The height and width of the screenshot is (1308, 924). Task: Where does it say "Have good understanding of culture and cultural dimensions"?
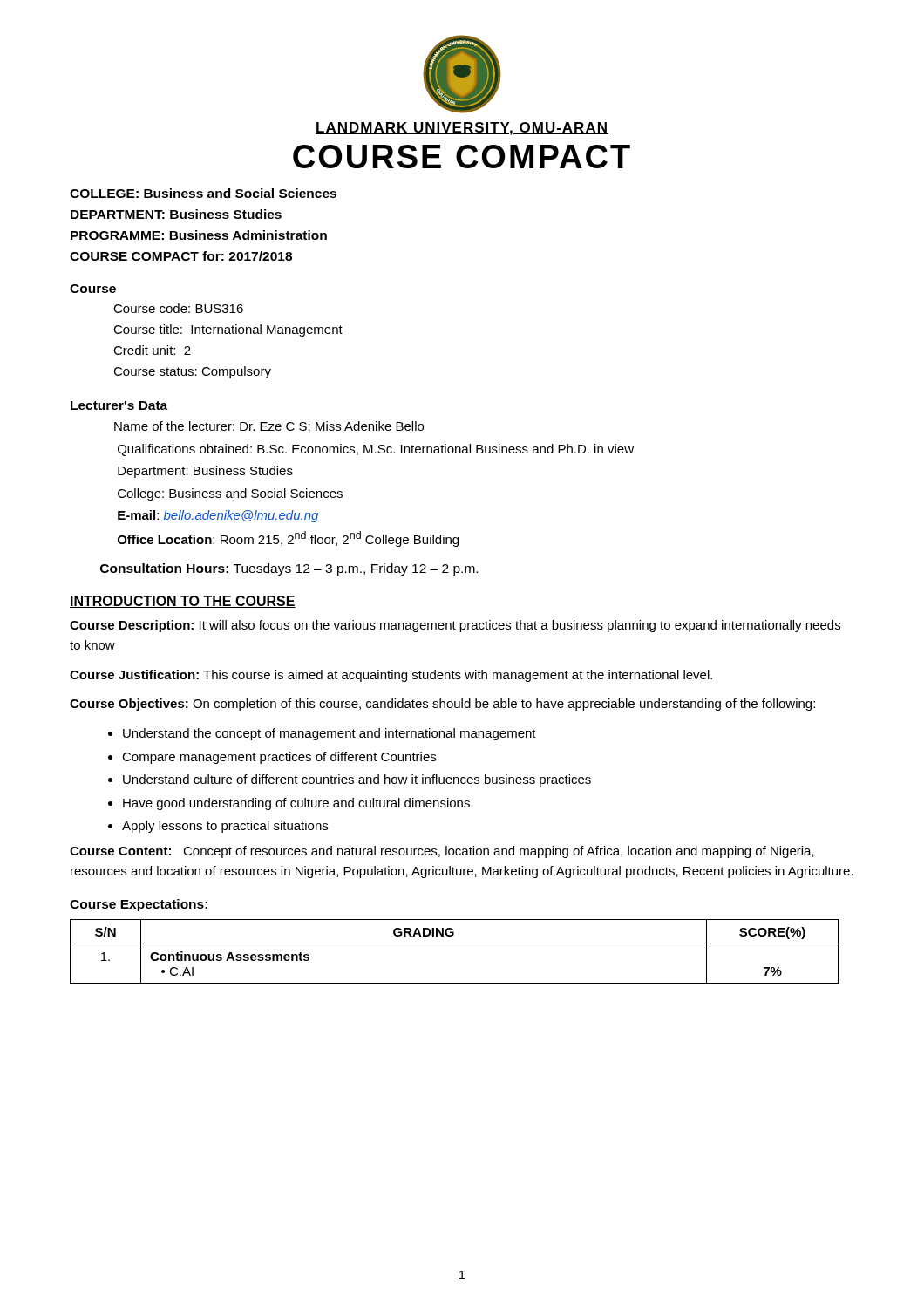(296, 802)
